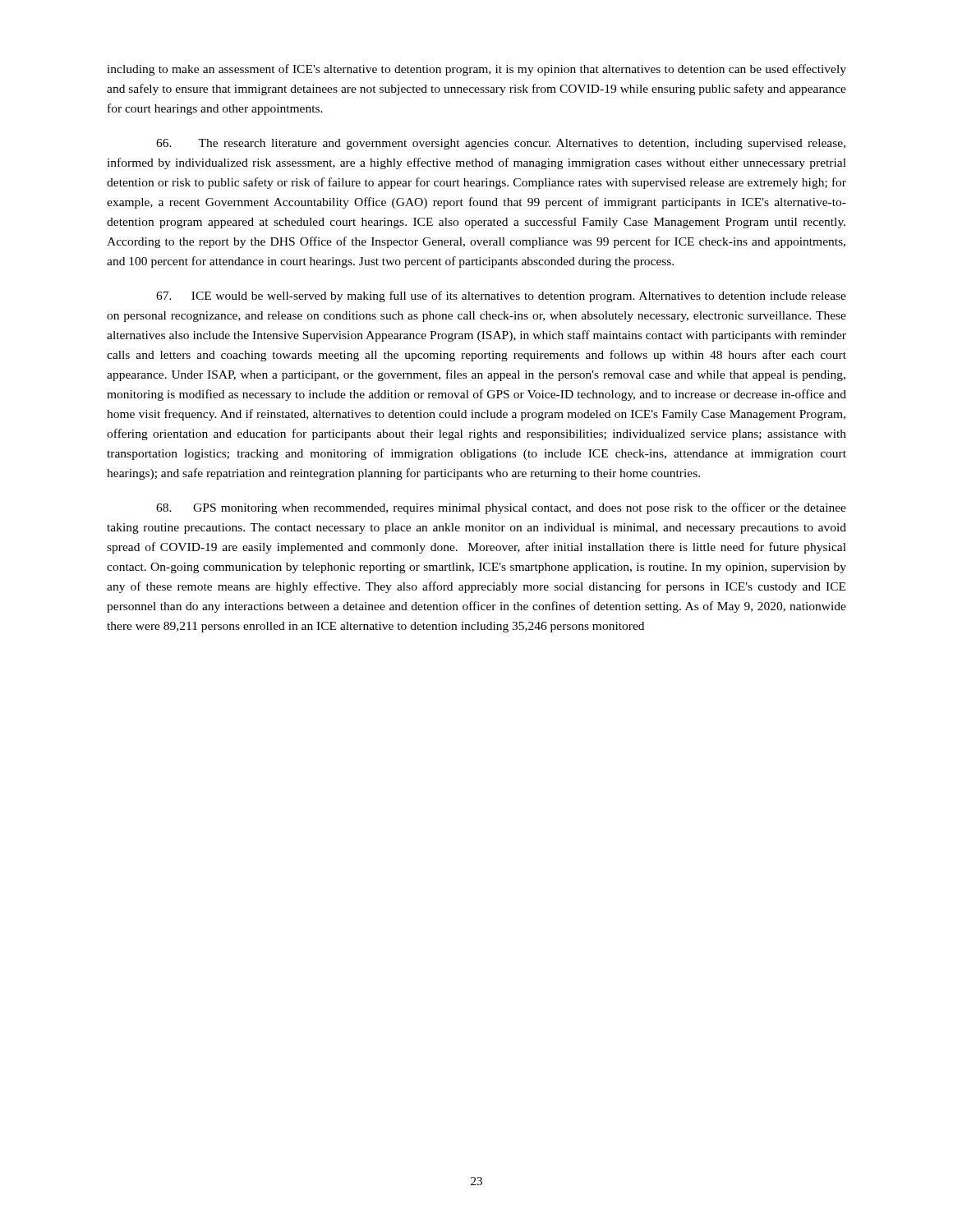Click on the text block that reads "The research literature and government oversight"
The width and height of the screenshot is (953, 1232).
click(x=476, y=202)
